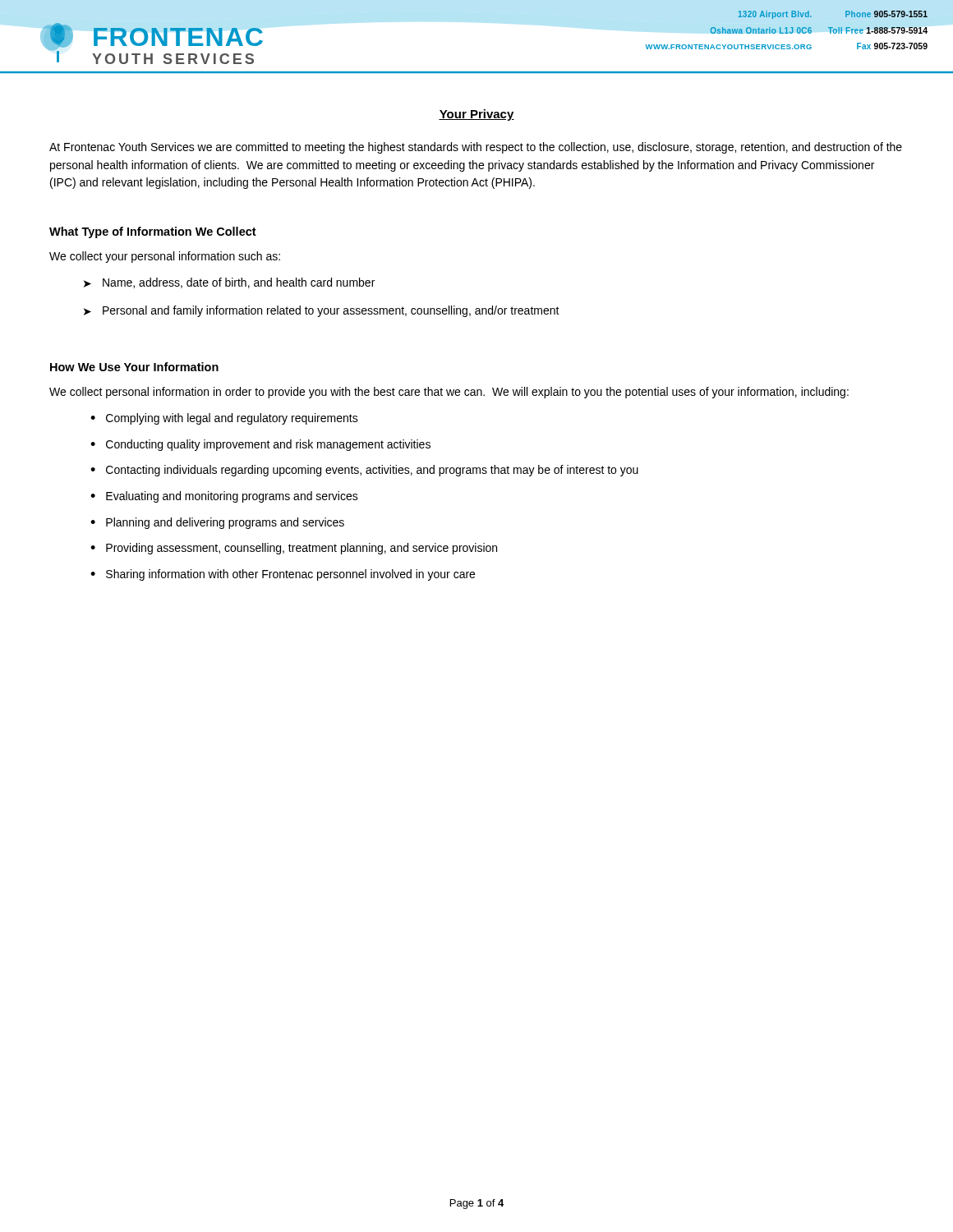Navigate to the element starting "• Evaluating and monitoring programs and"
The width and height of the screenshot is (953, 1232).
224,497
